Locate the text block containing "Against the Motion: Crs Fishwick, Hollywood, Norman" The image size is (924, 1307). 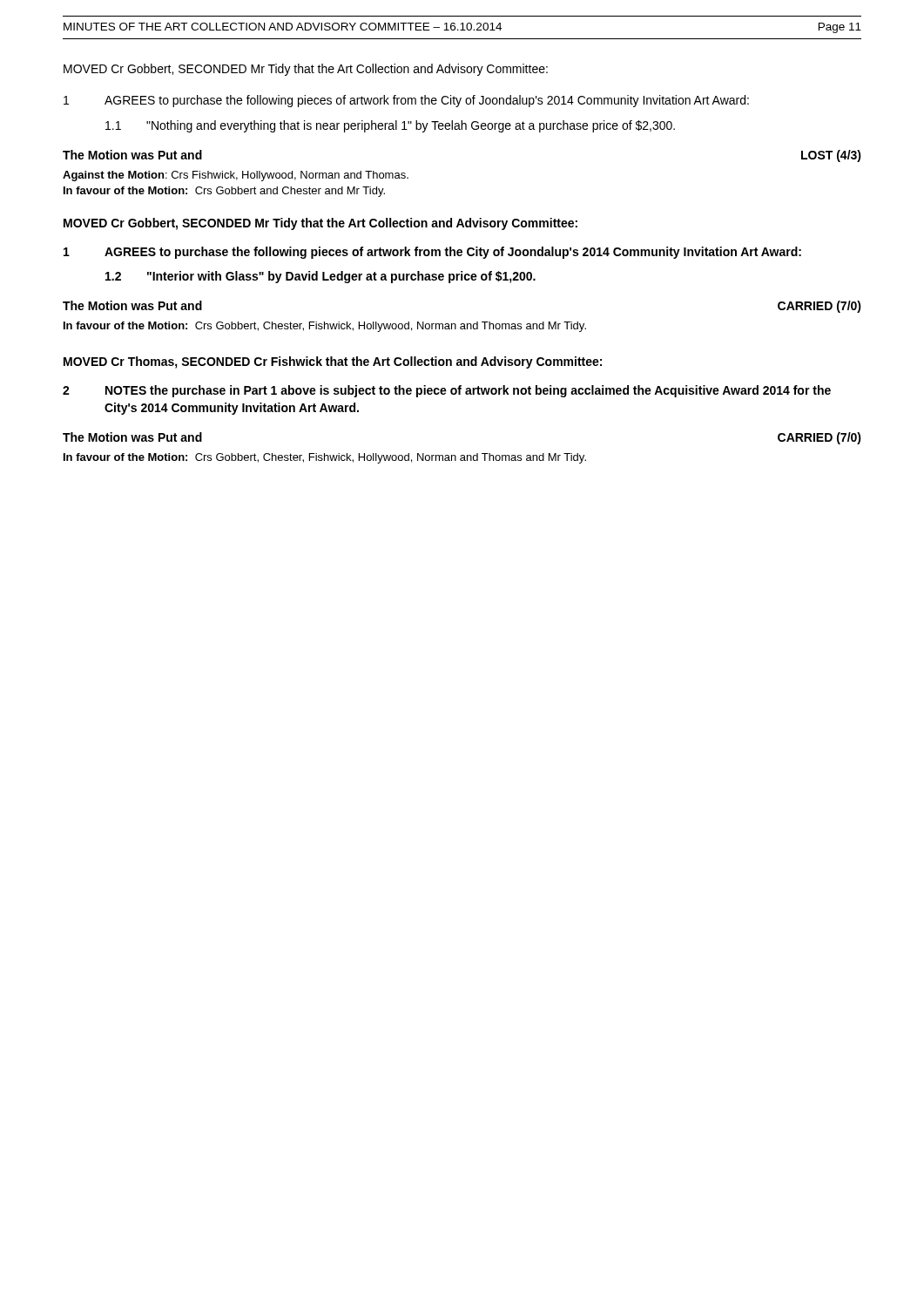236,183
